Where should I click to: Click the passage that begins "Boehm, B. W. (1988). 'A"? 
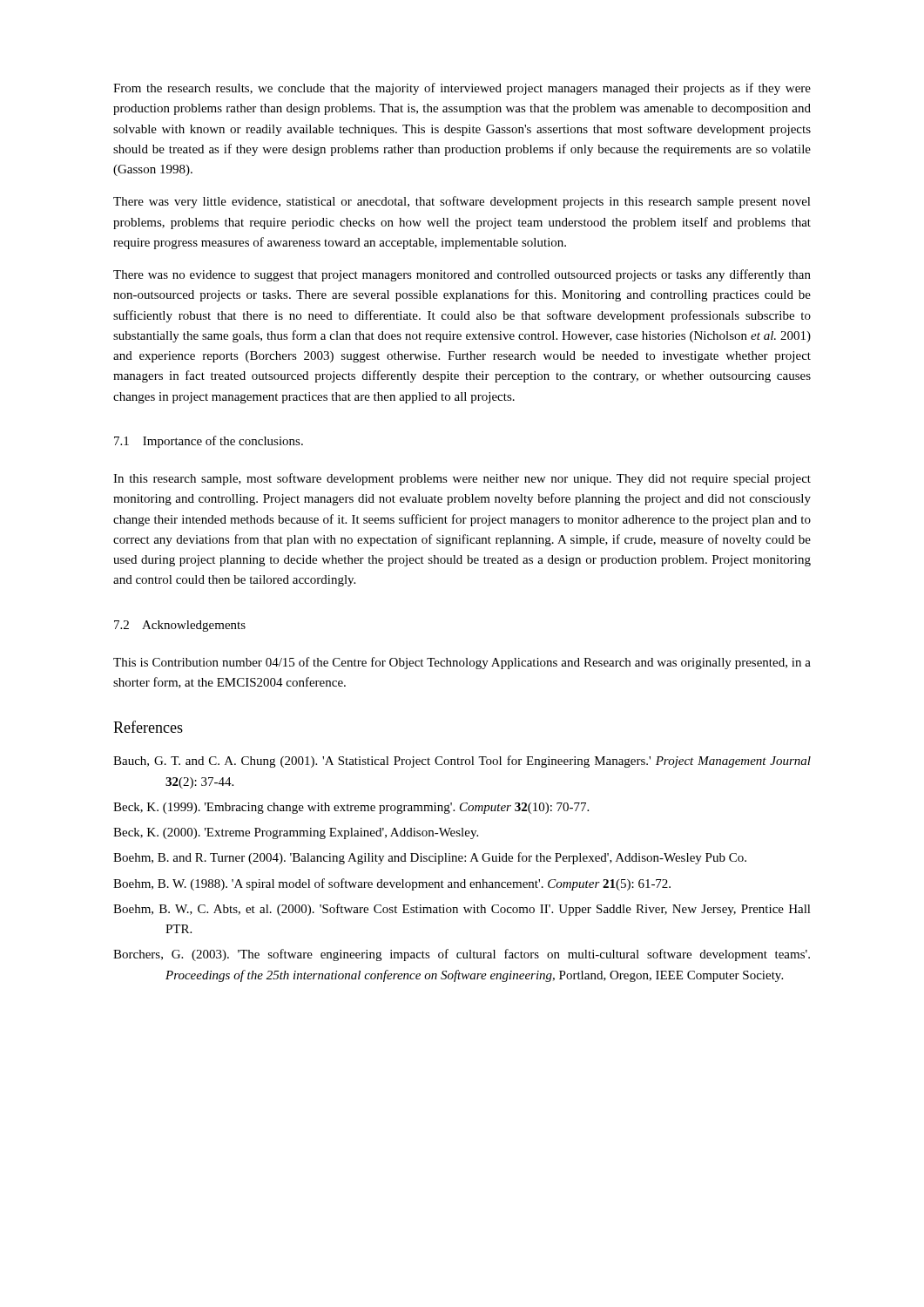392,883
